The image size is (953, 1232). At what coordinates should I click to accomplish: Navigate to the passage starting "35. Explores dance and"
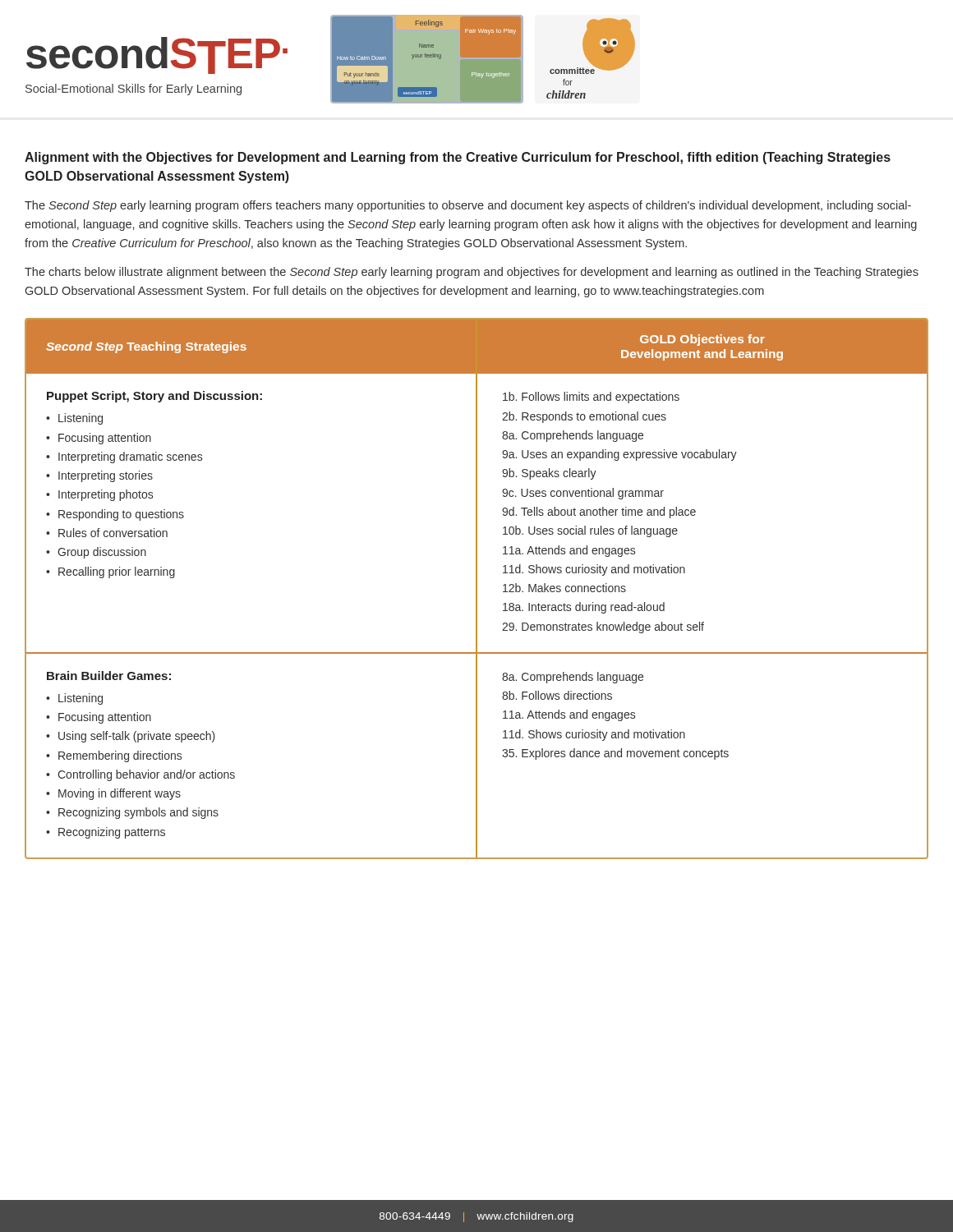point(615,753)
